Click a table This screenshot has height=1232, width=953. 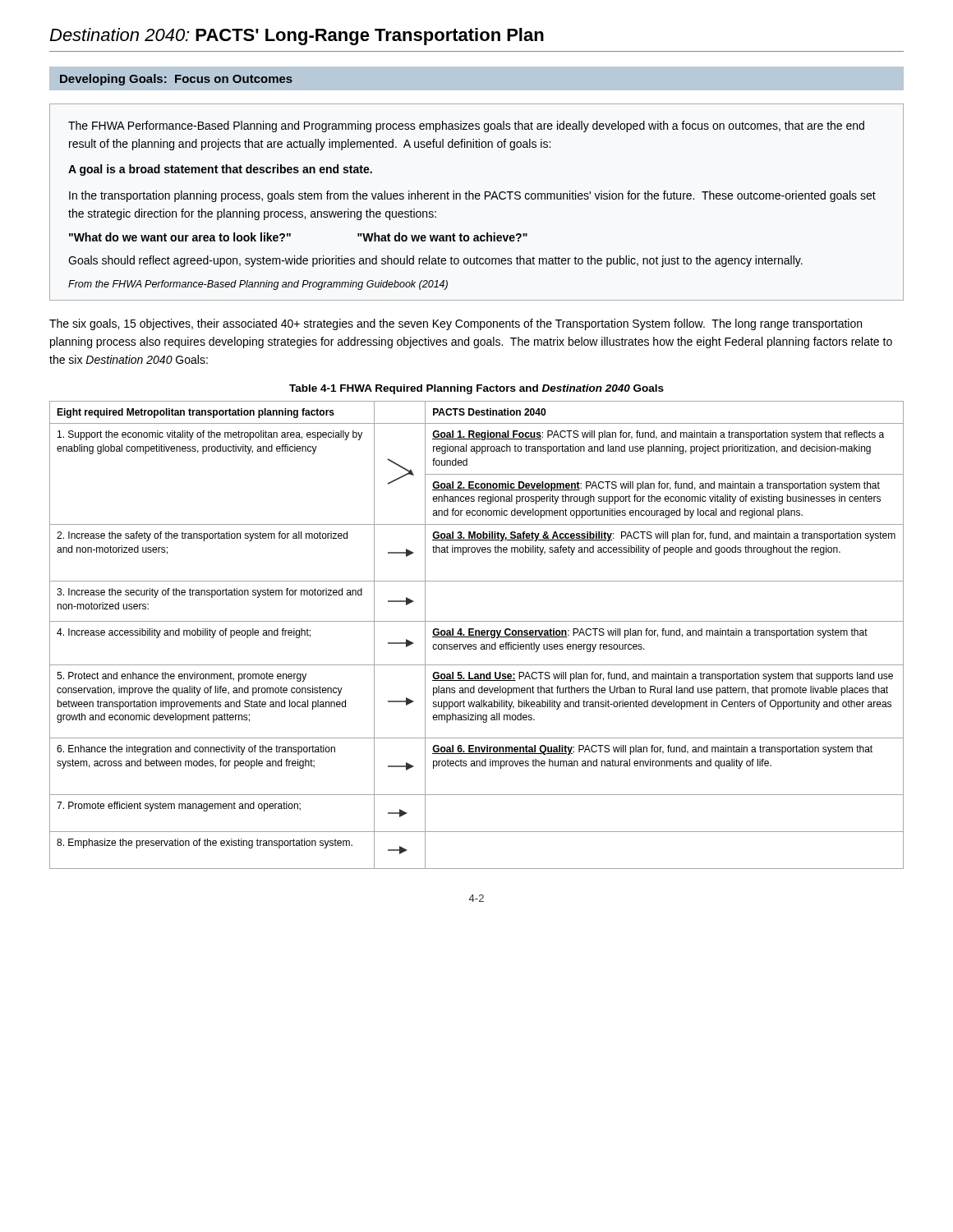(x=476, y=635)
